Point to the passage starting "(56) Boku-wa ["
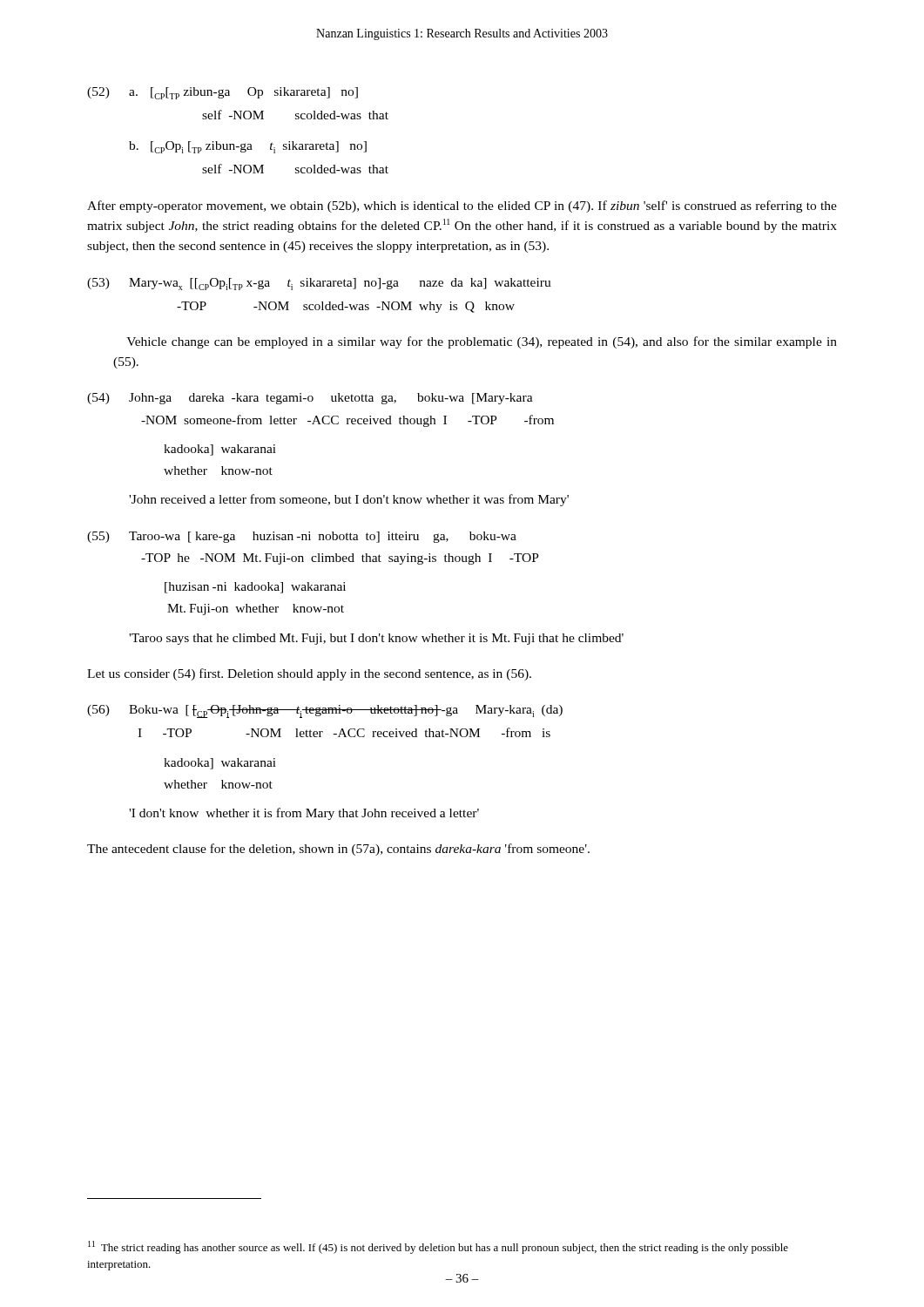This screenshot has width=924, height=1307. click(325, 711)
